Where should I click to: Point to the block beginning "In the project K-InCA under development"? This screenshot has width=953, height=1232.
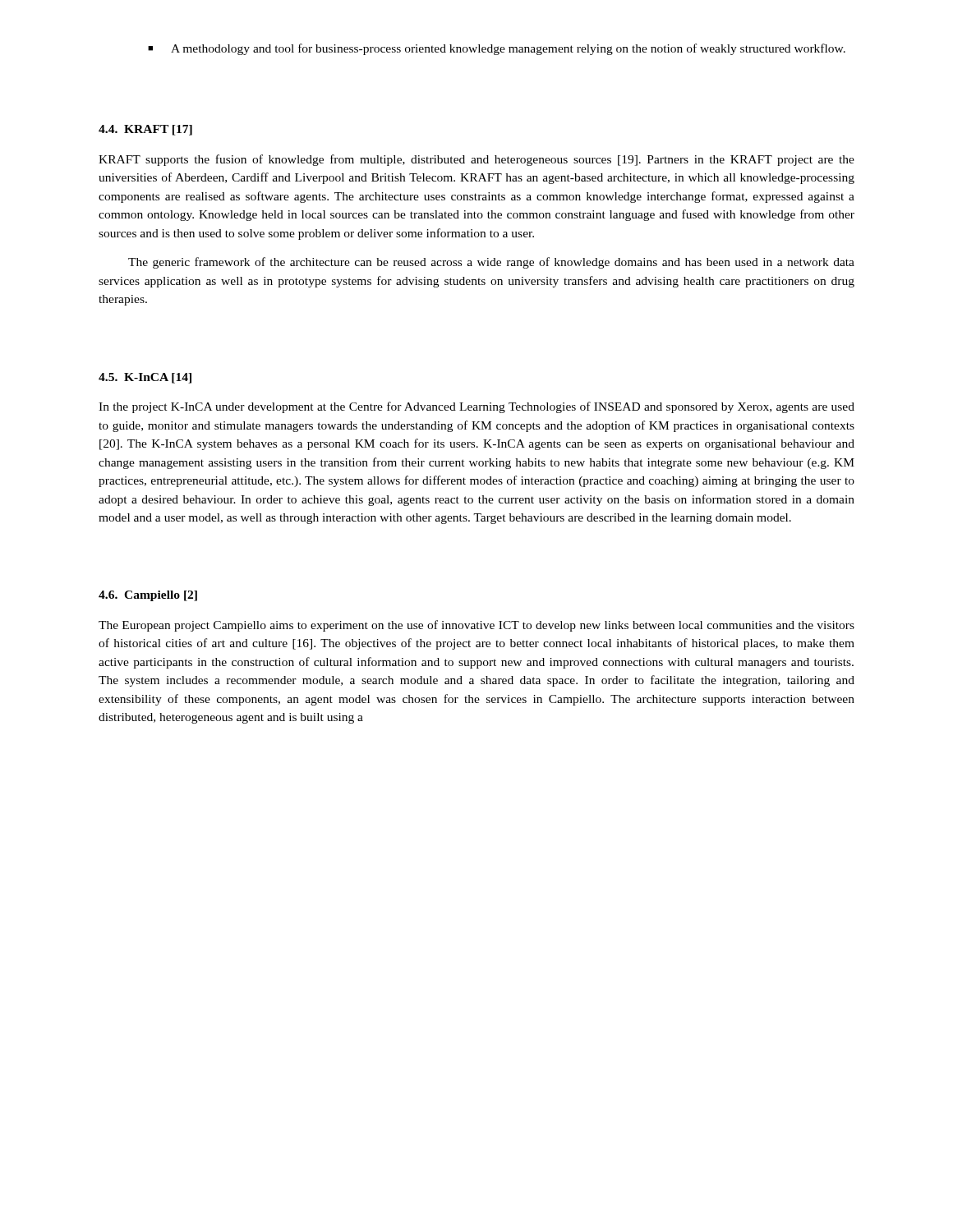click(476, 462)
